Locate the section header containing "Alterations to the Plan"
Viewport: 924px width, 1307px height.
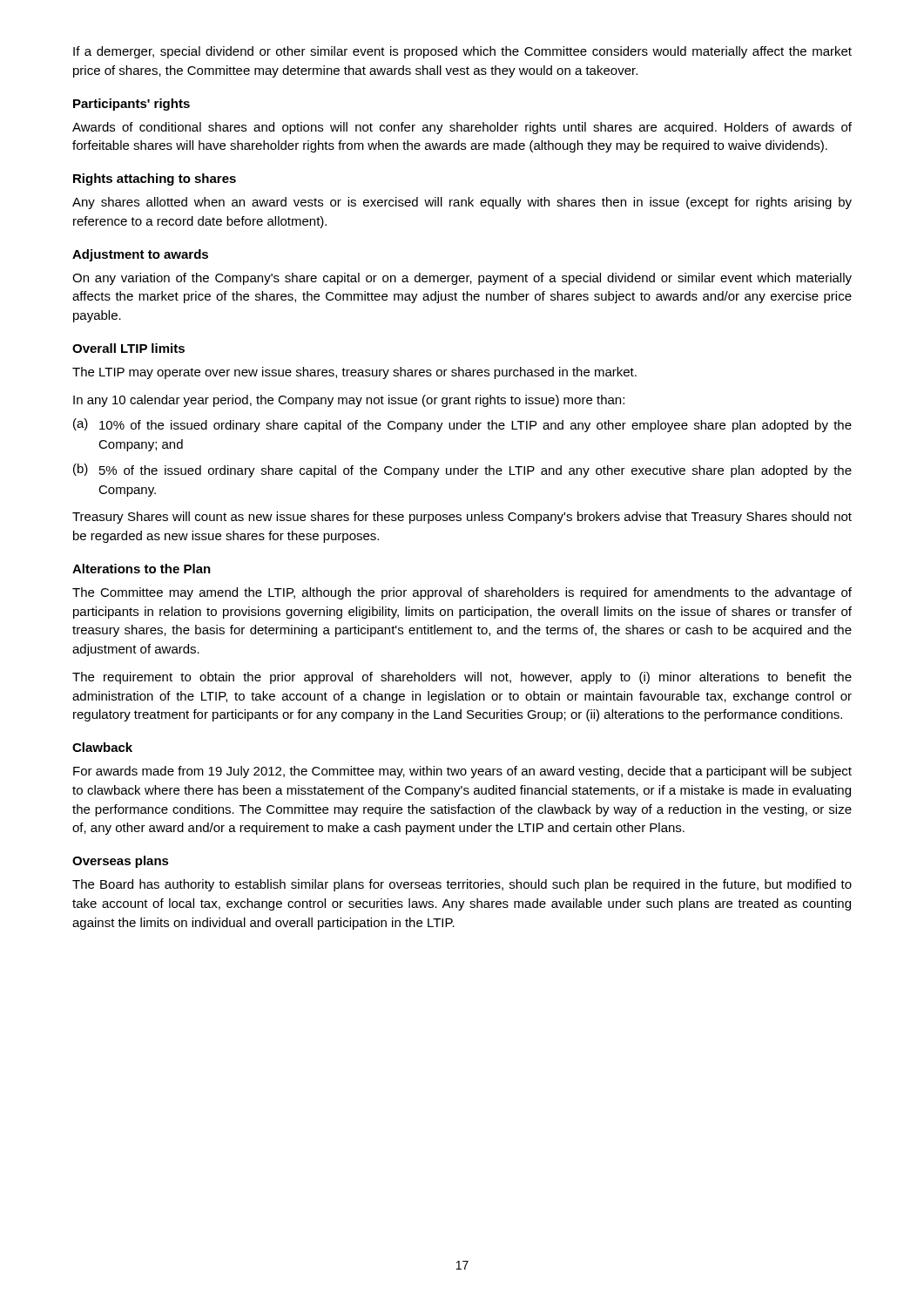(142, 569)
